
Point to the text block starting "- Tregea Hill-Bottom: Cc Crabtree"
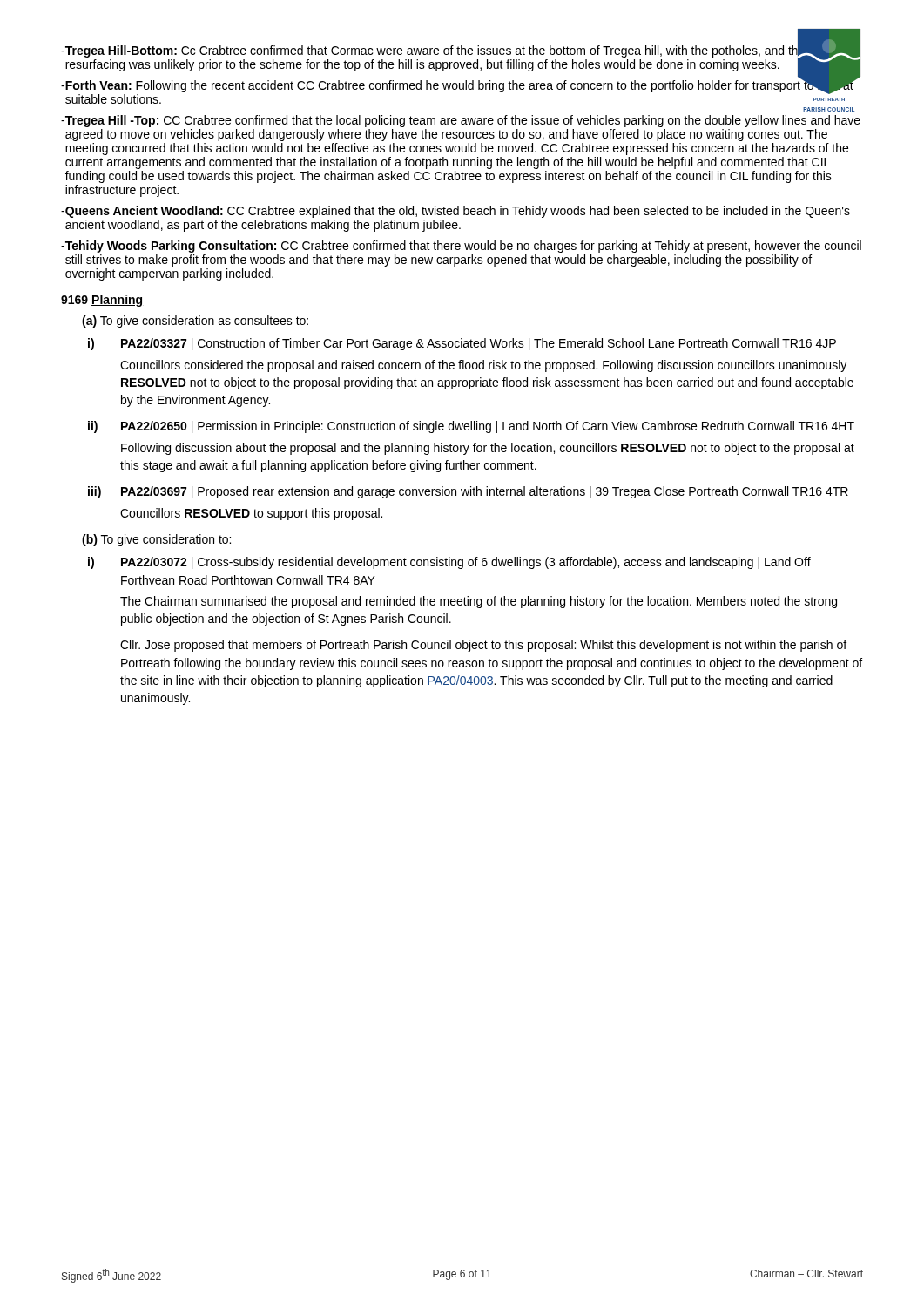[x=462, y=58]
